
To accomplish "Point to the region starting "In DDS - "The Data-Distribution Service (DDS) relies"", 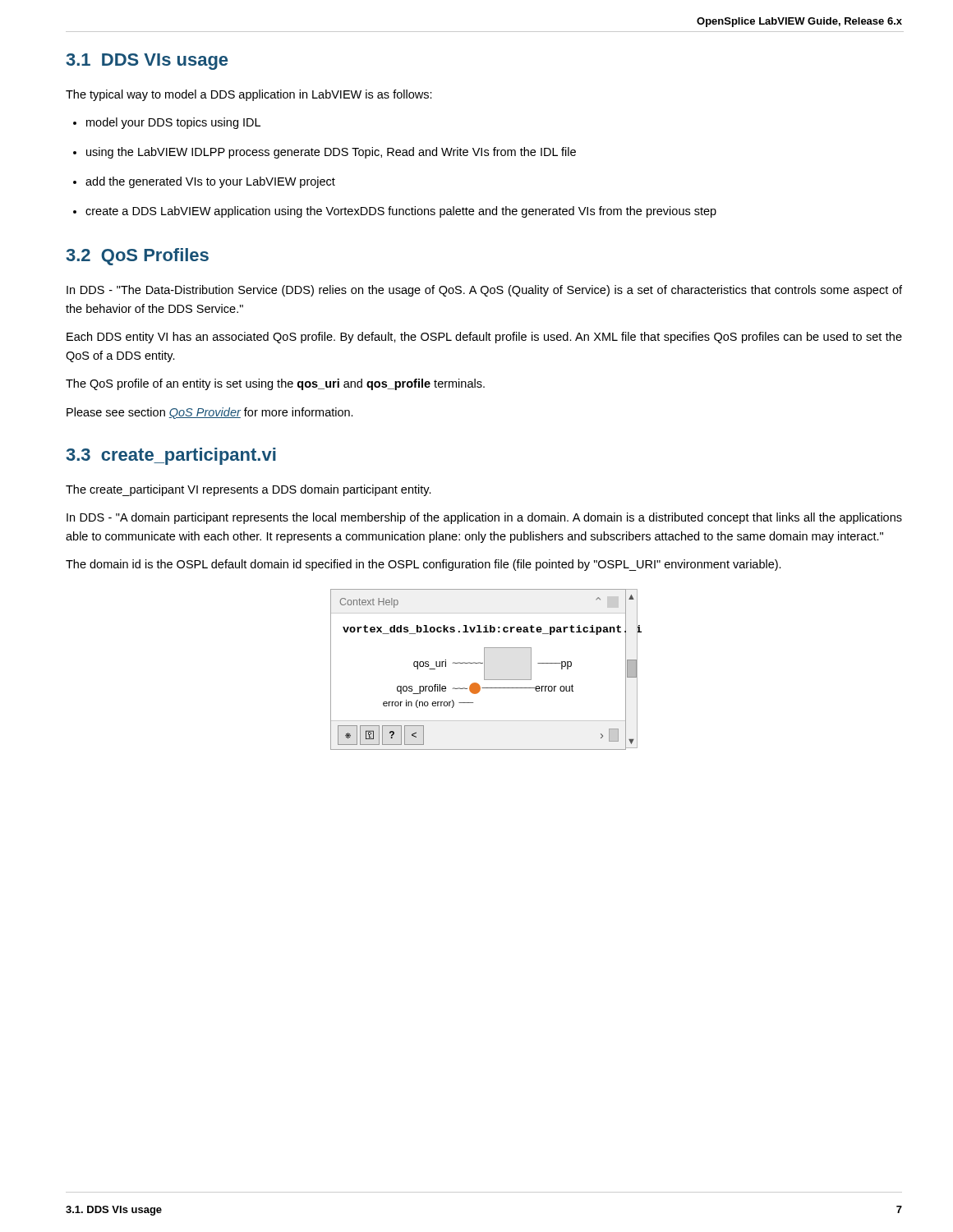I will [x=484, y=299].
